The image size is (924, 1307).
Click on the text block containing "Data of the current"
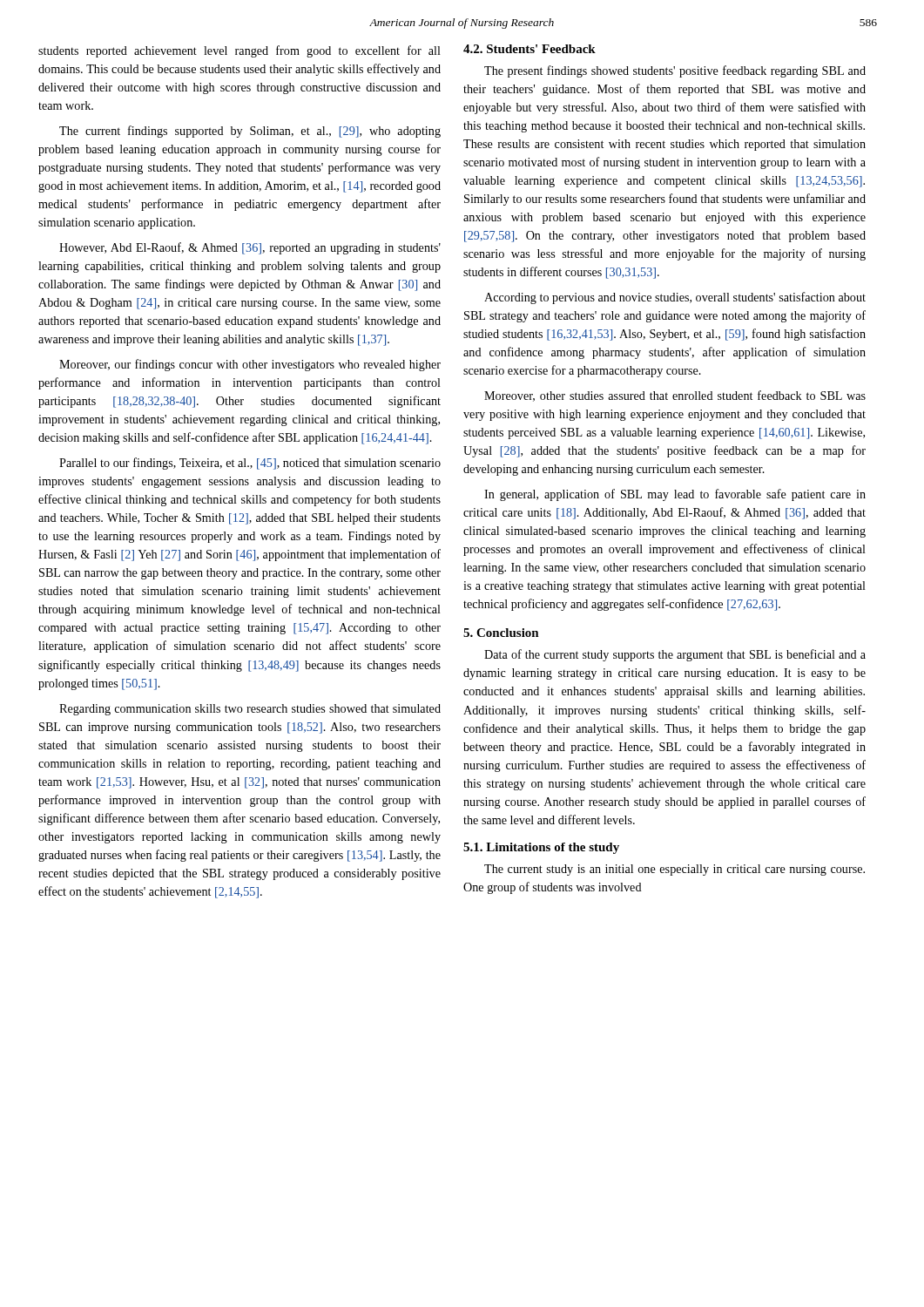coord(664,738)
